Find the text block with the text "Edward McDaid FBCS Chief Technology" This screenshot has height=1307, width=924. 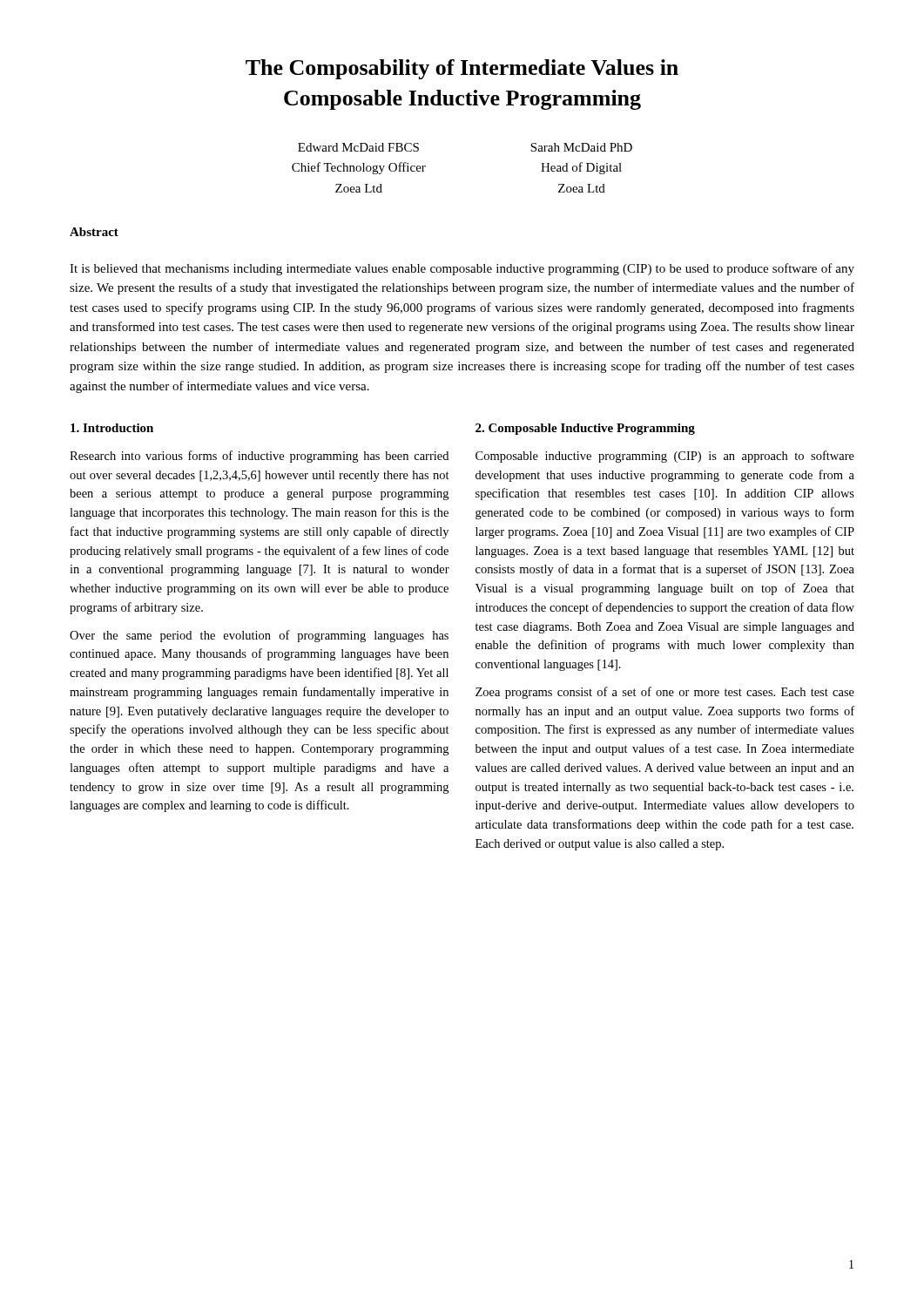(x=359, y=168)
